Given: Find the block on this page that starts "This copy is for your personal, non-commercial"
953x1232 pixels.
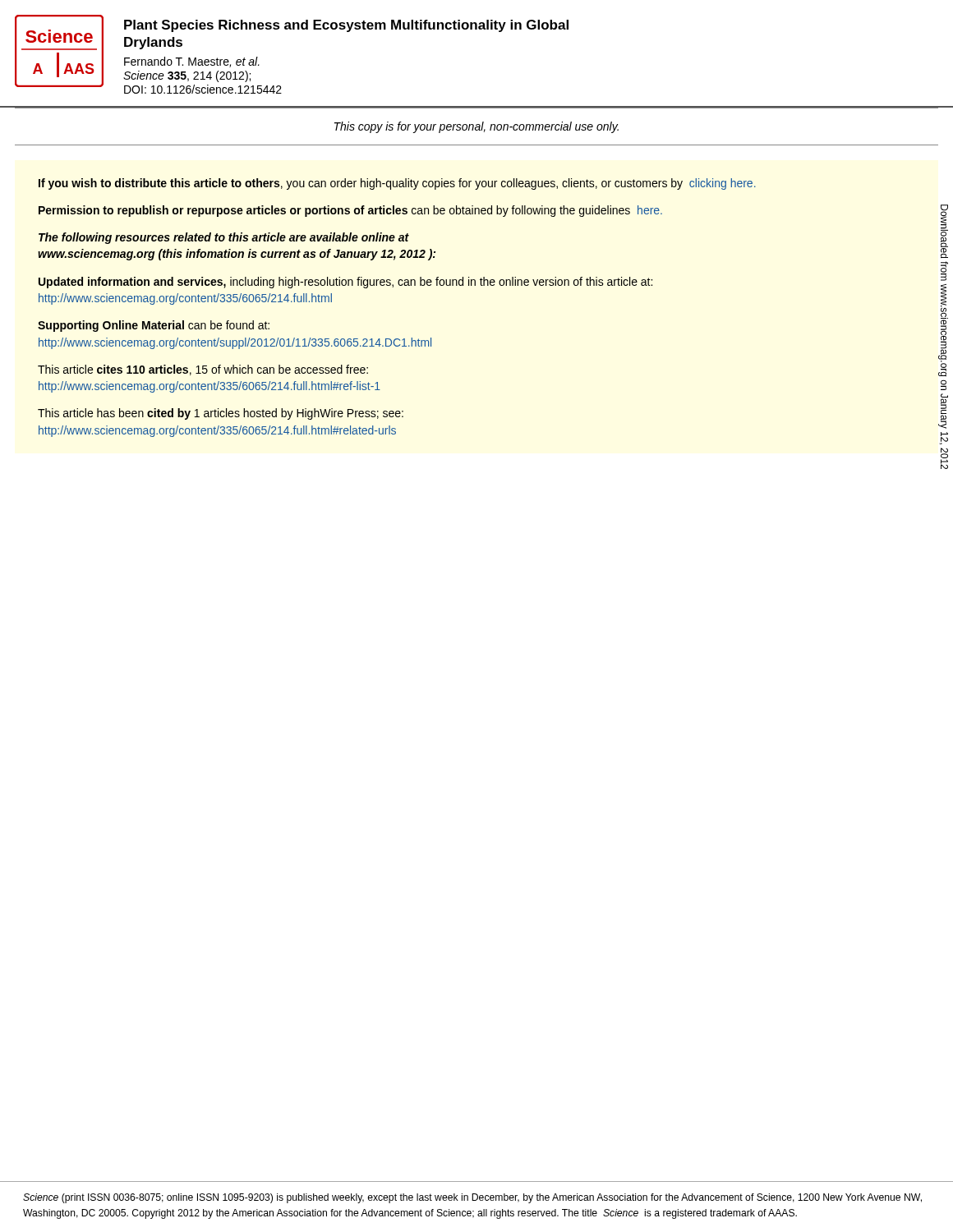Looking at the screenshot, I should tap(476, 126).
